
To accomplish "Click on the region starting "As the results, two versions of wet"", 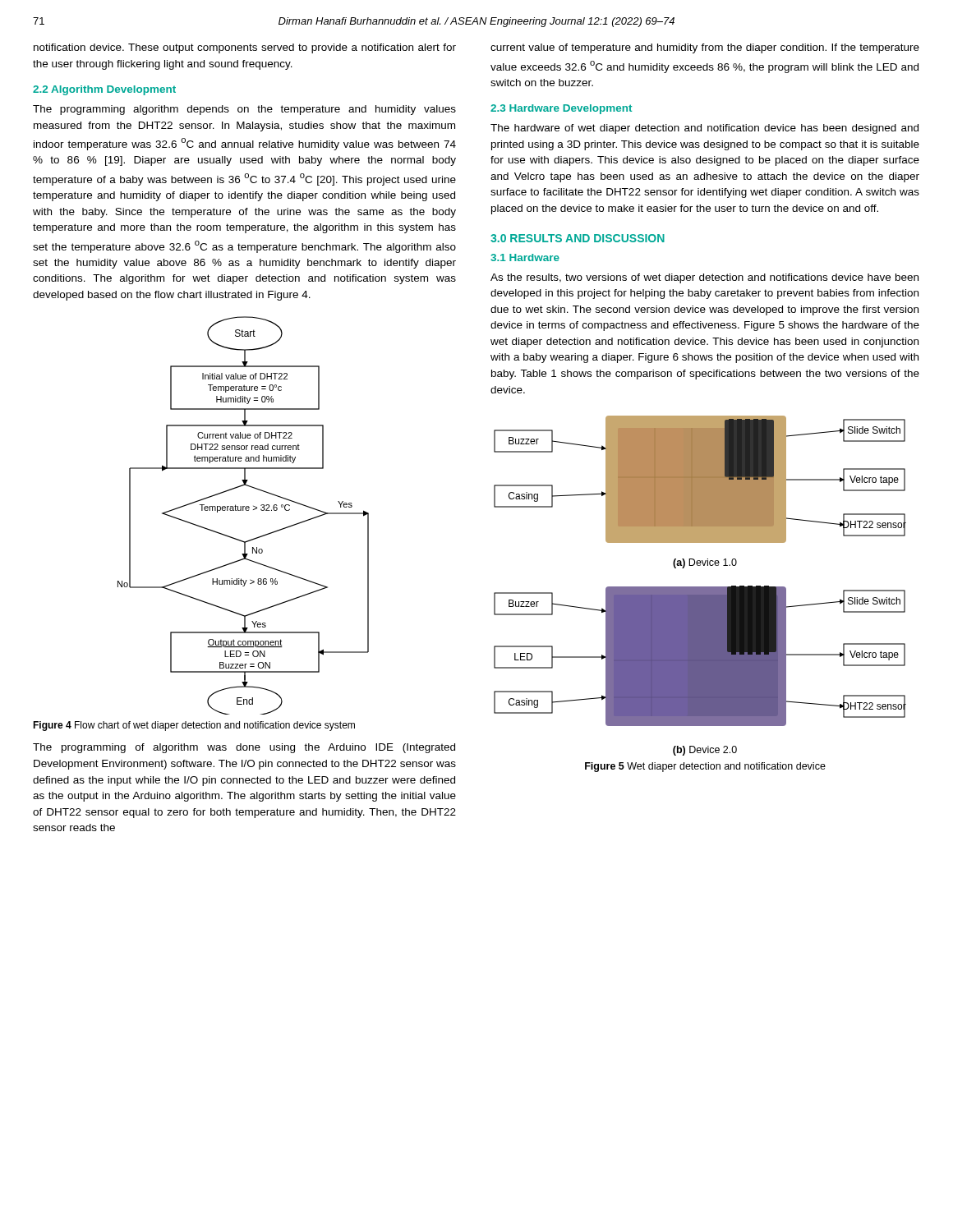I will [705, 333].
